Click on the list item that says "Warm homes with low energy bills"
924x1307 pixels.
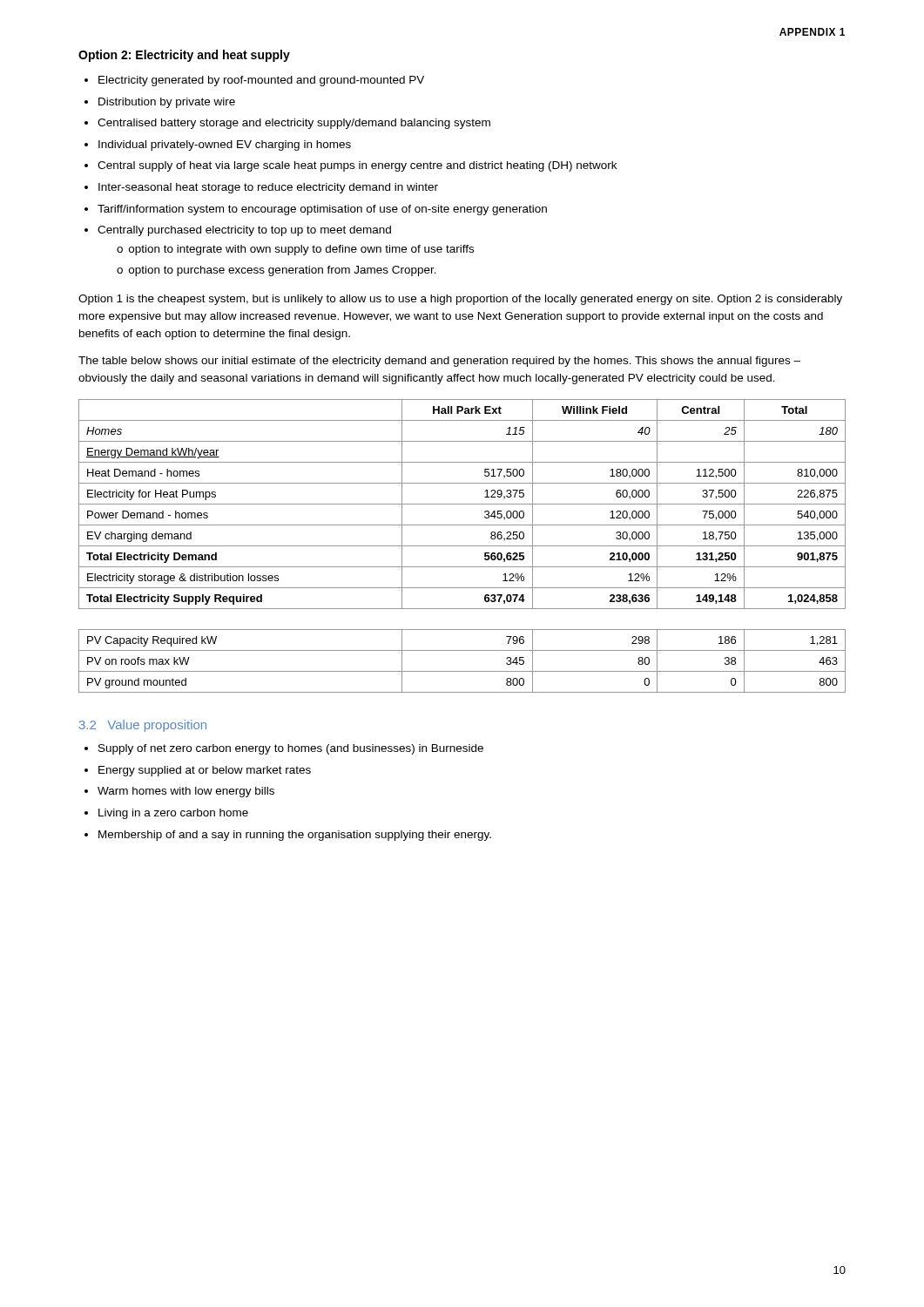pyautogui.click(x=186, y=791)
